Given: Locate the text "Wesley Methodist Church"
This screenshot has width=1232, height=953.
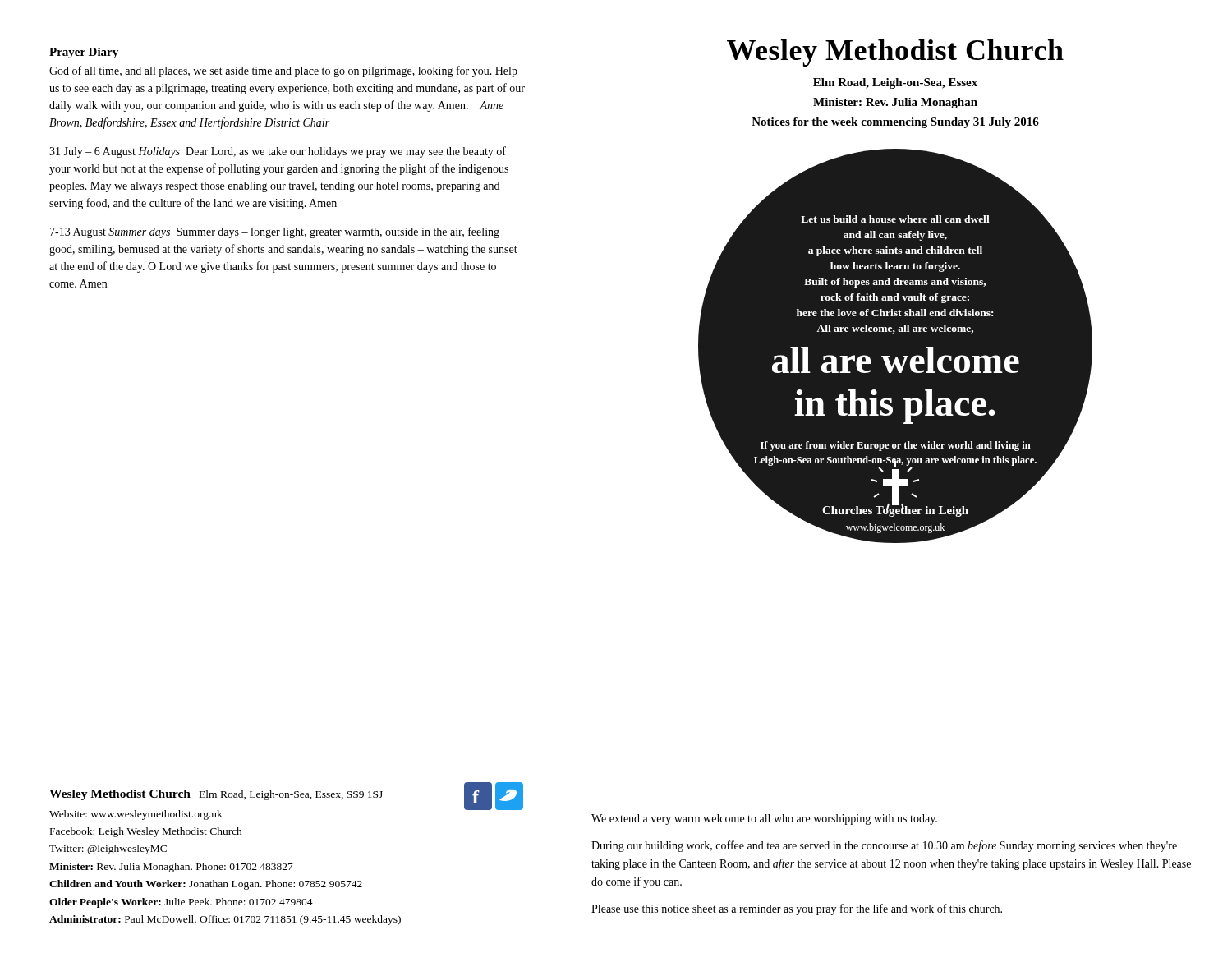Looking at the screenshot, I should point(895,50).
